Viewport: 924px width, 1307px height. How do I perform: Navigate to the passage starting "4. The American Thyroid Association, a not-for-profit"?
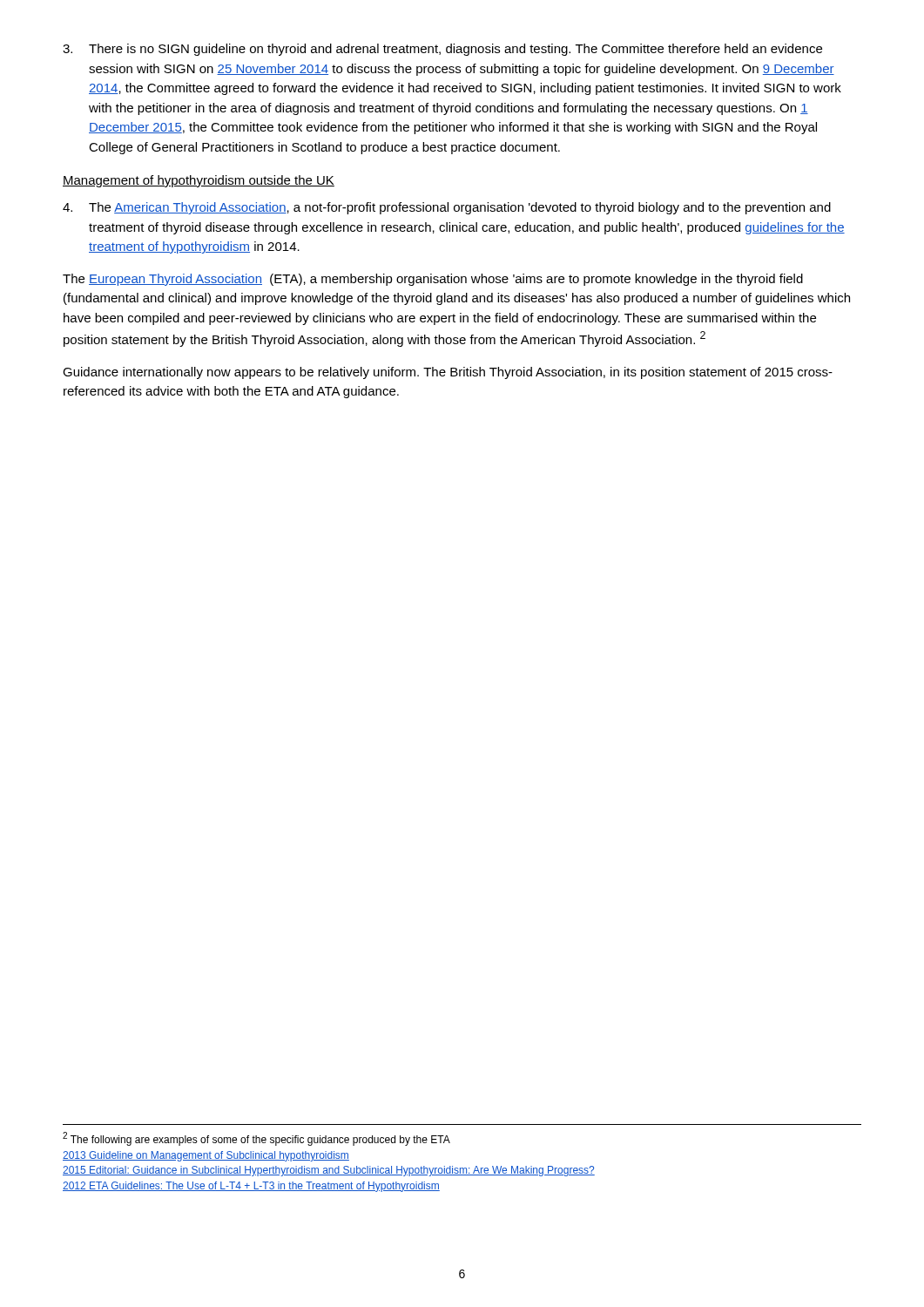click(x=462, y=227)
